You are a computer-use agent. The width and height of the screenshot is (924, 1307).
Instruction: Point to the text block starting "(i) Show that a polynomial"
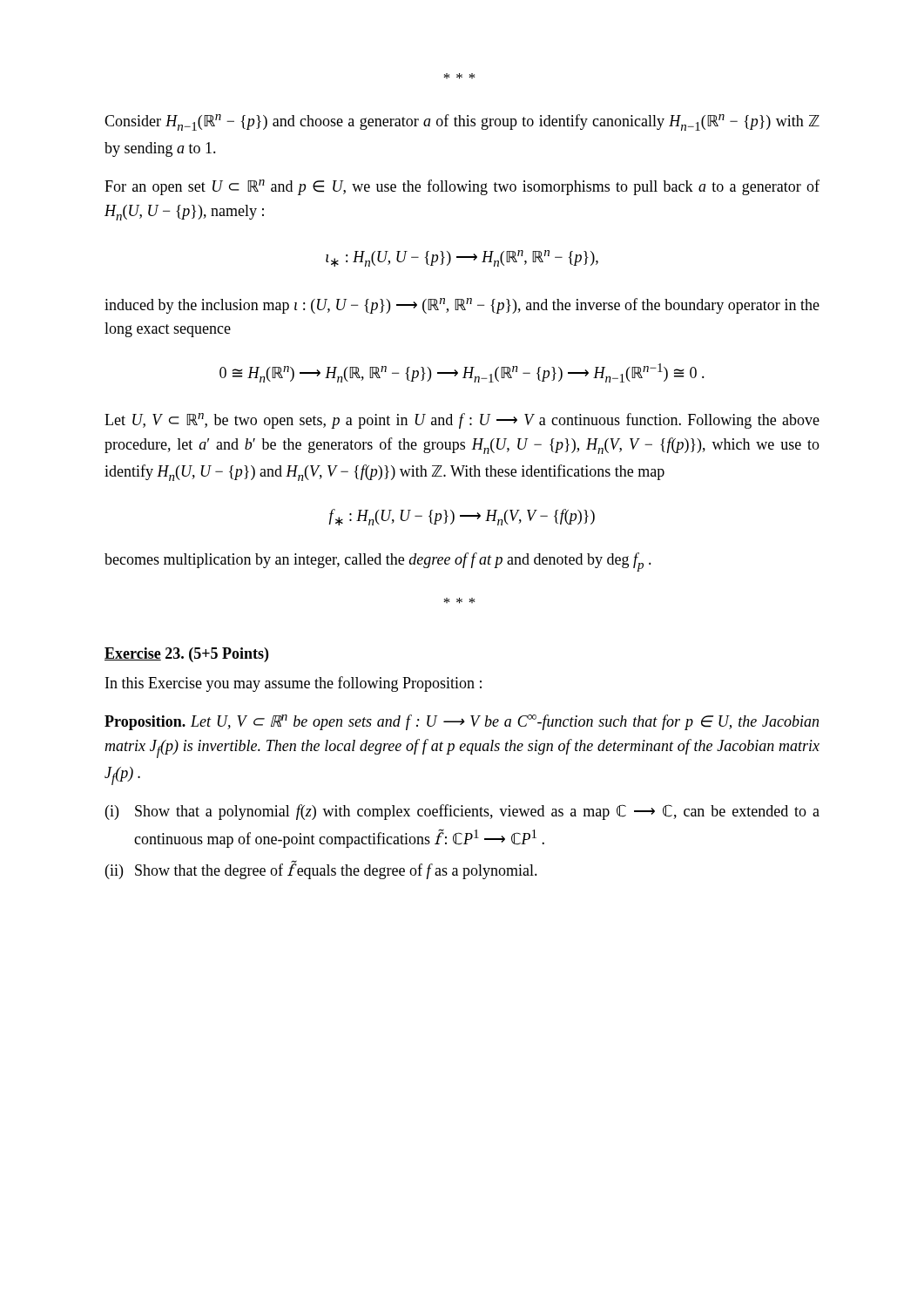pyautogui.click(x=462, y=826)
